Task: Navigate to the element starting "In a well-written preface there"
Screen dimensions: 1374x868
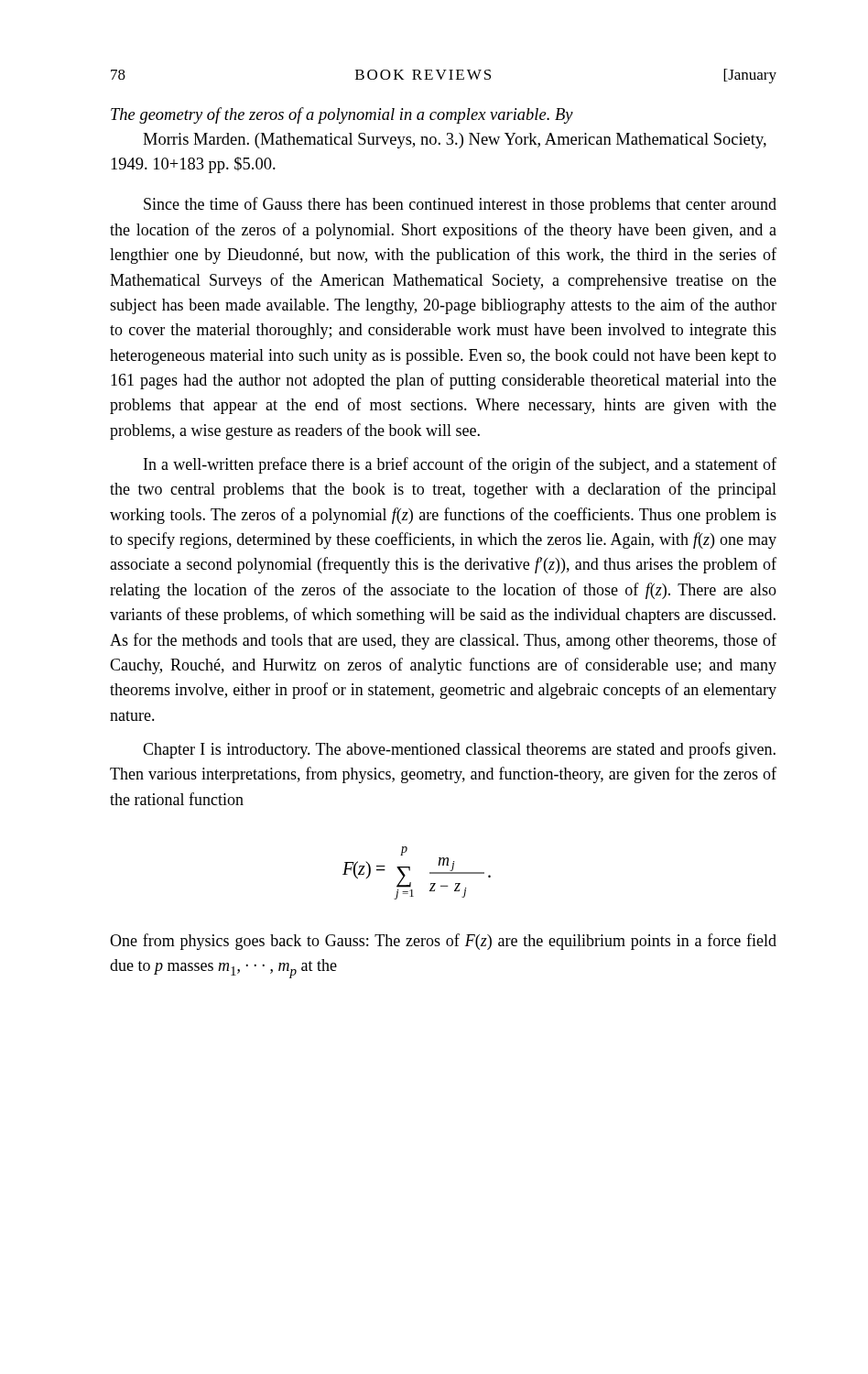Action: (x=443, y=590)
